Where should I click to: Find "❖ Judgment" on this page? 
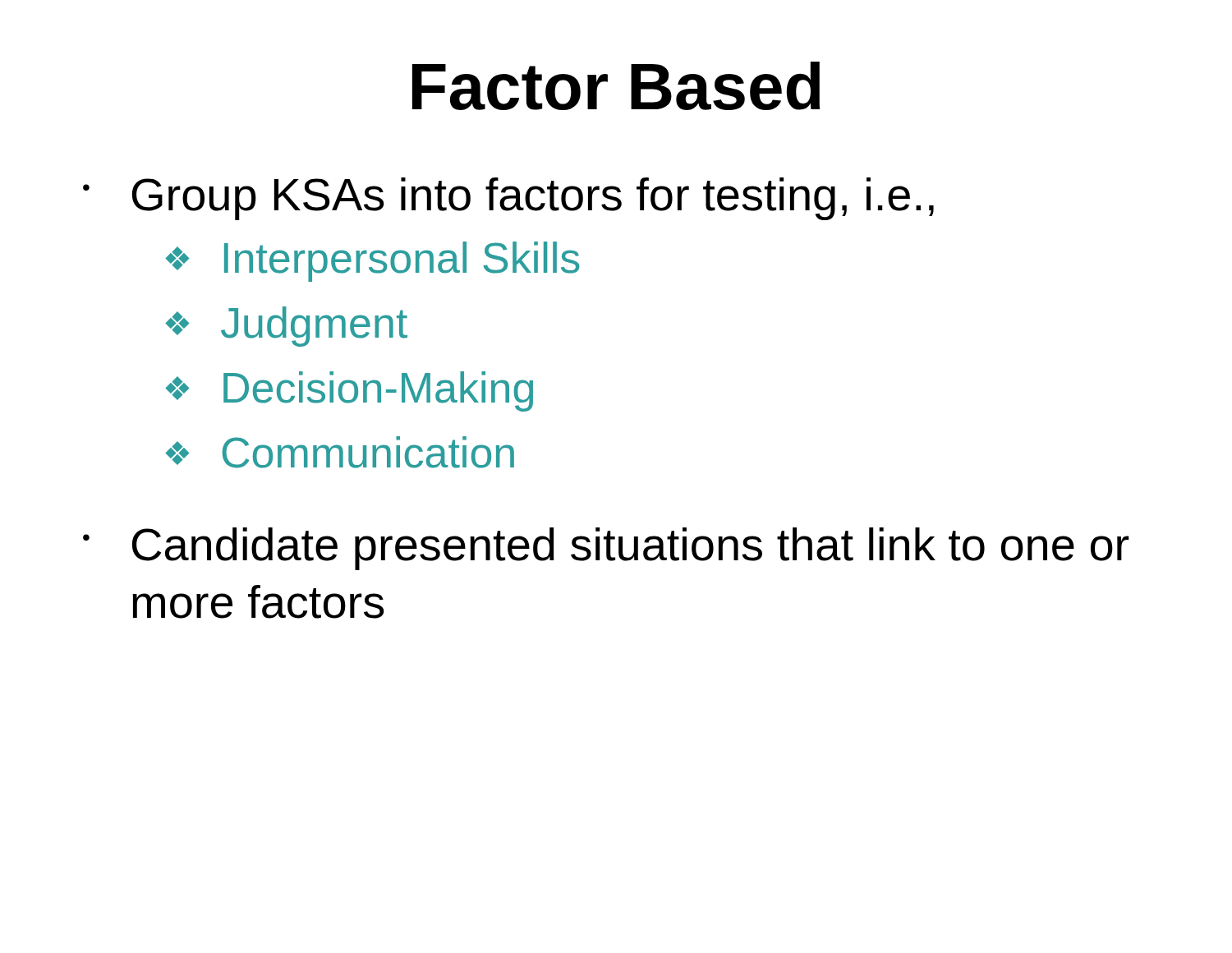(285, 323)
